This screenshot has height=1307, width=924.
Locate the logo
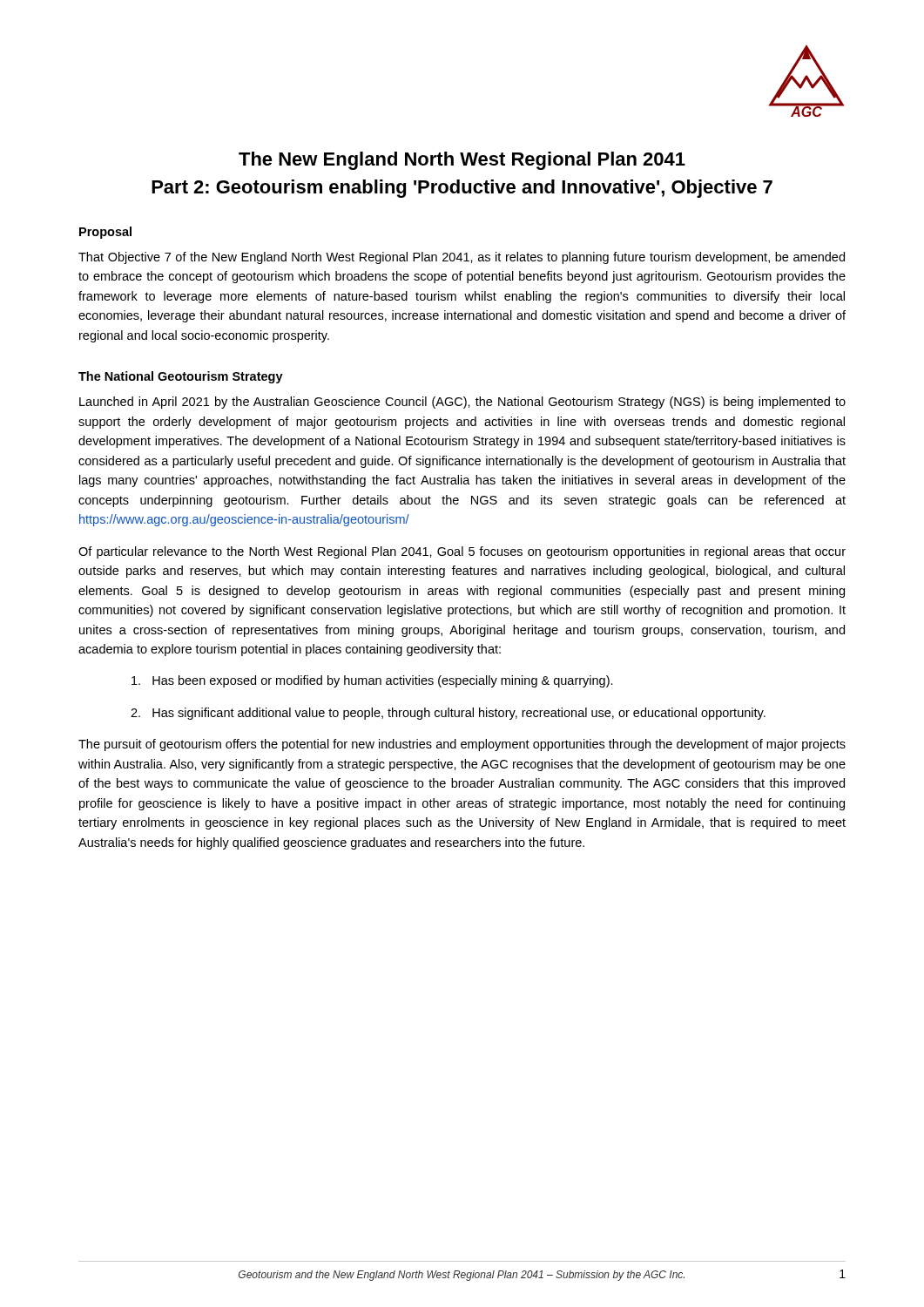pos(806,84)
